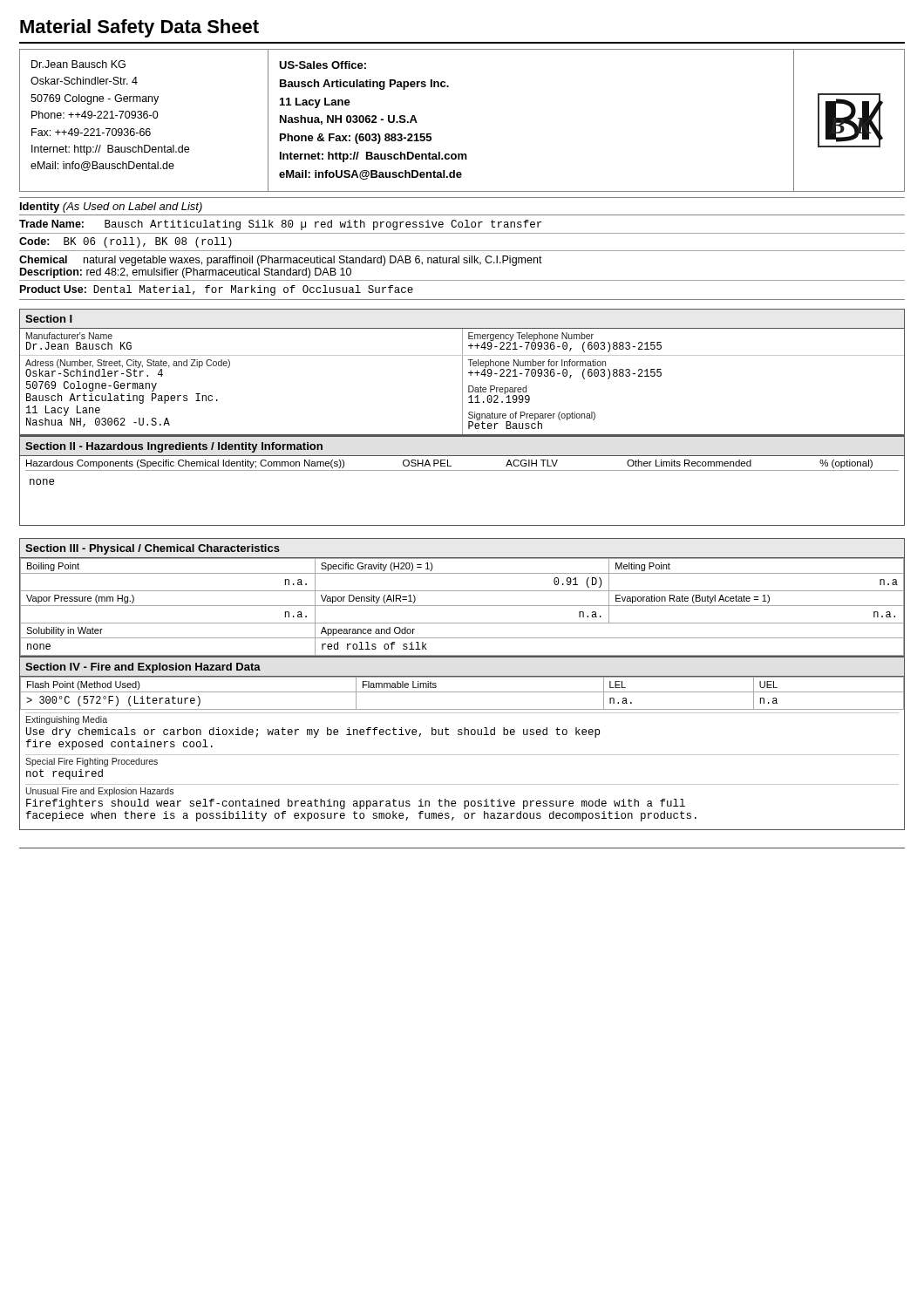The height and width of the screenshot is (1308, 924).
Task: Point to the block beginning "Product Use: Dental Material,"
Action: (216, 290)
